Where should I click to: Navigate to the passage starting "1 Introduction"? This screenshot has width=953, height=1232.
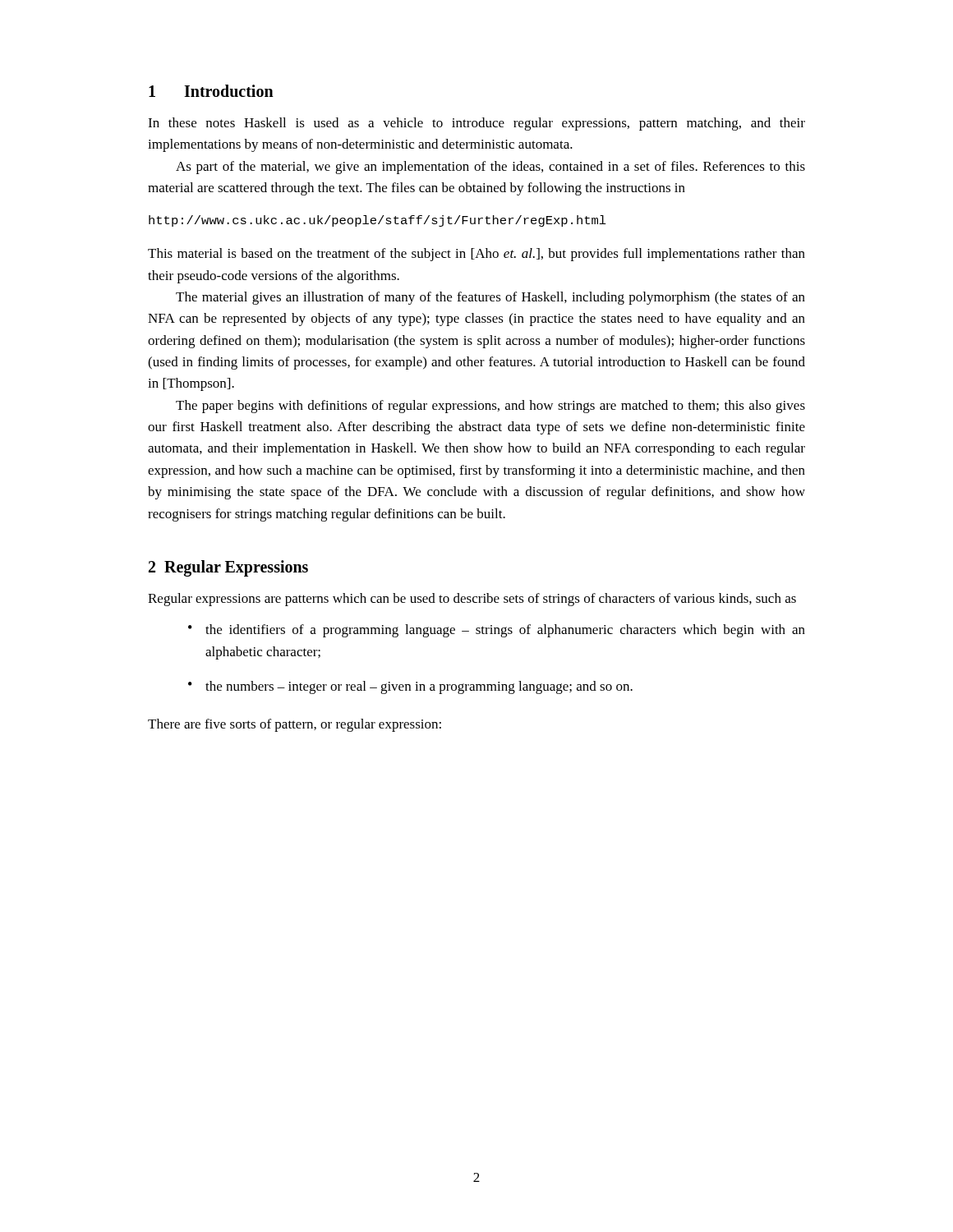pyautogui.click(x=211, y=92)
